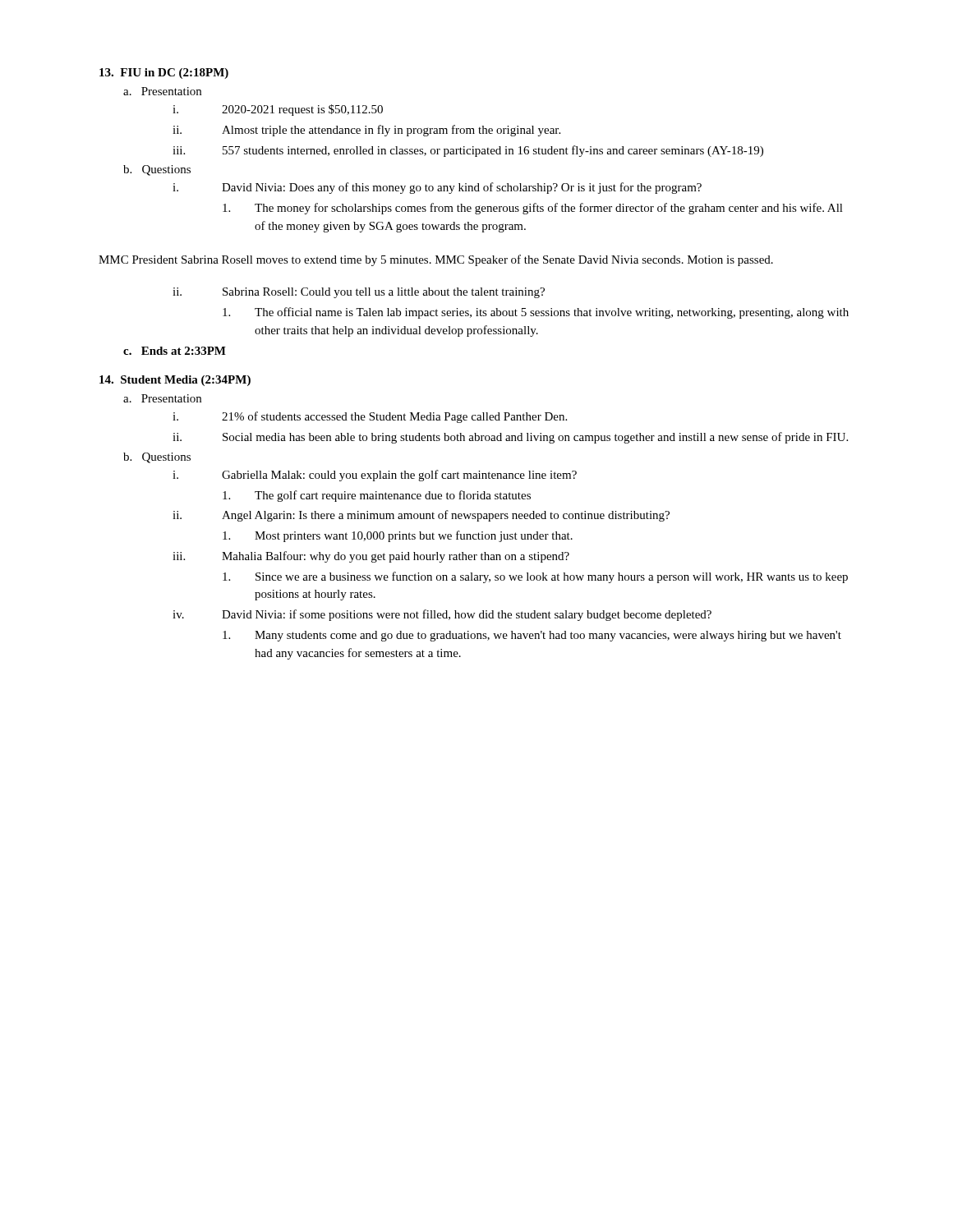Where is the passage that starts "Since we are a"?
953x1232 pixels.
pyautogui.click(x=538, y=586)
